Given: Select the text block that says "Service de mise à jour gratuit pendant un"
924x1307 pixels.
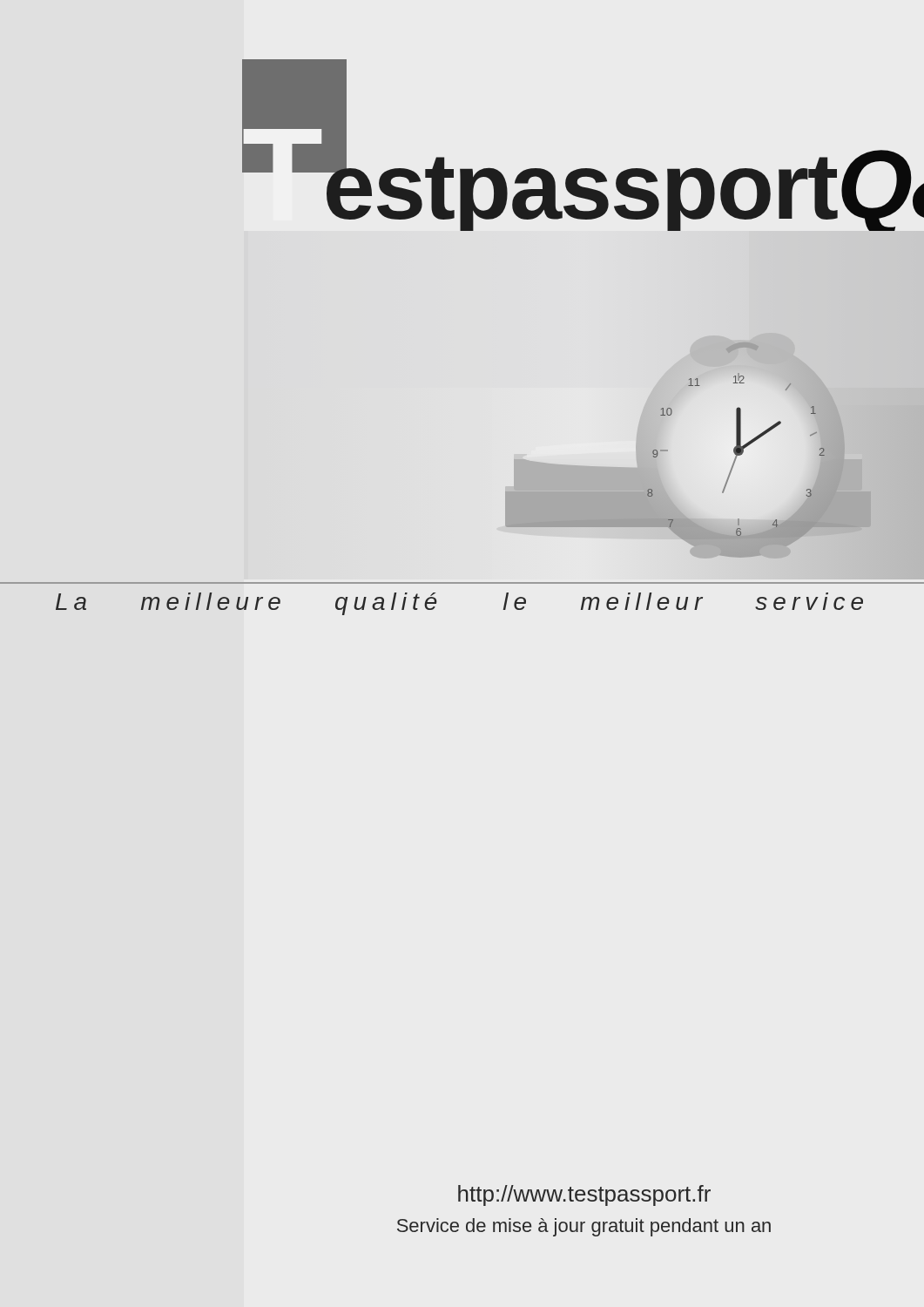Looking at the screenshot, I should [584, 1226].
